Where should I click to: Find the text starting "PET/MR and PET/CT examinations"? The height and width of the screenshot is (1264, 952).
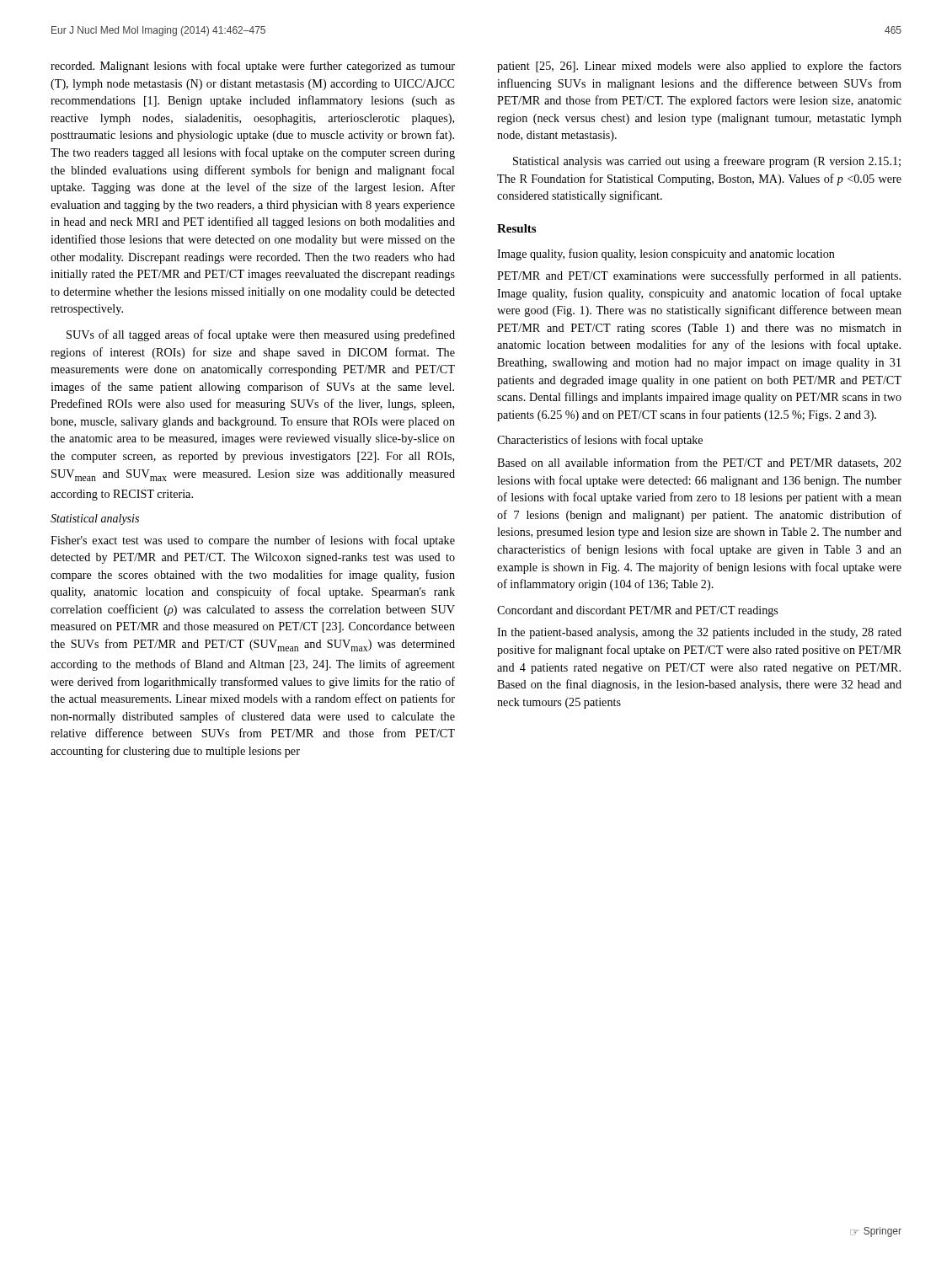[699, 345]
